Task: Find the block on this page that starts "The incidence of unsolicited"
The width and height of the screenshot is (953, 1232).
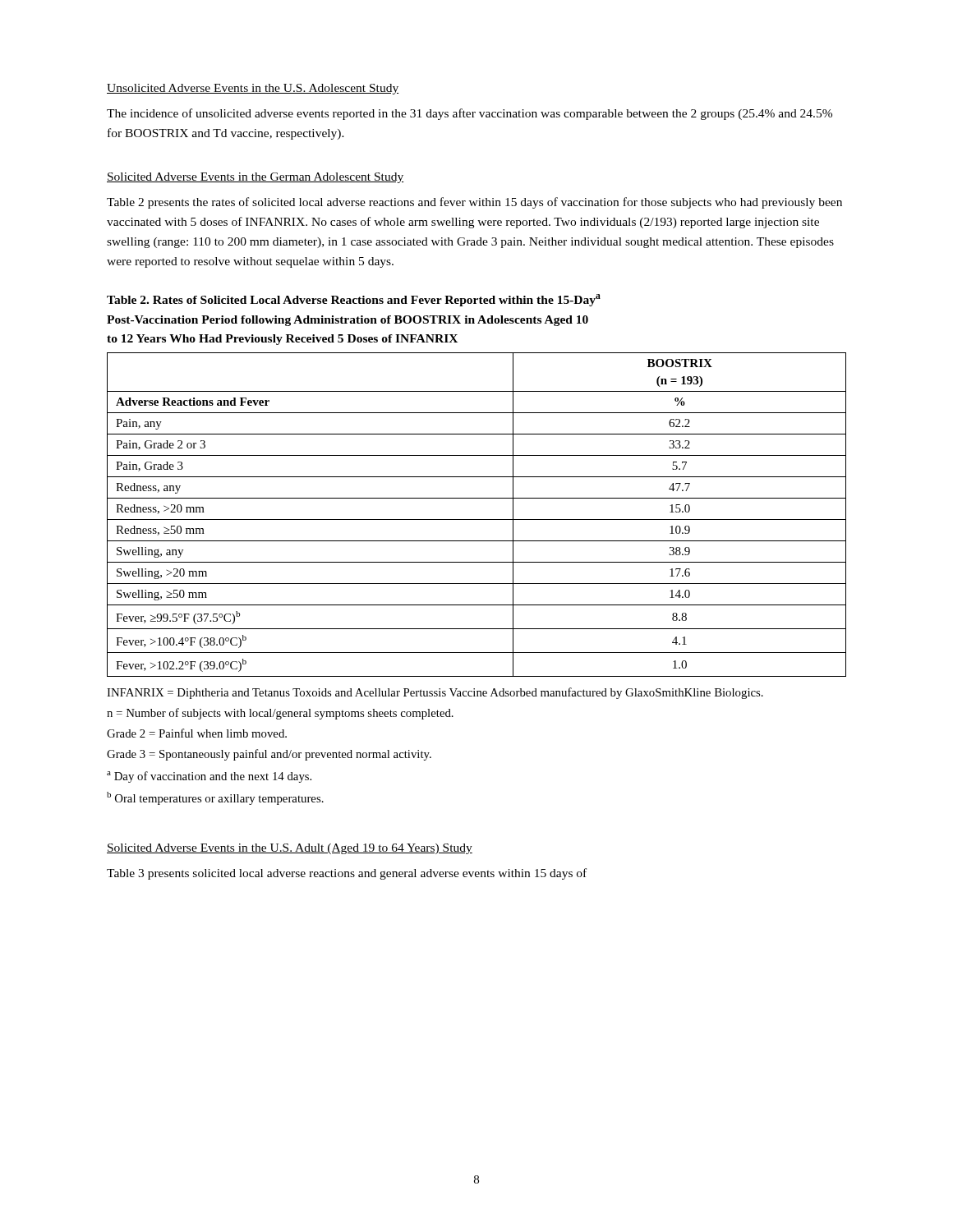Action: (470, 123)
